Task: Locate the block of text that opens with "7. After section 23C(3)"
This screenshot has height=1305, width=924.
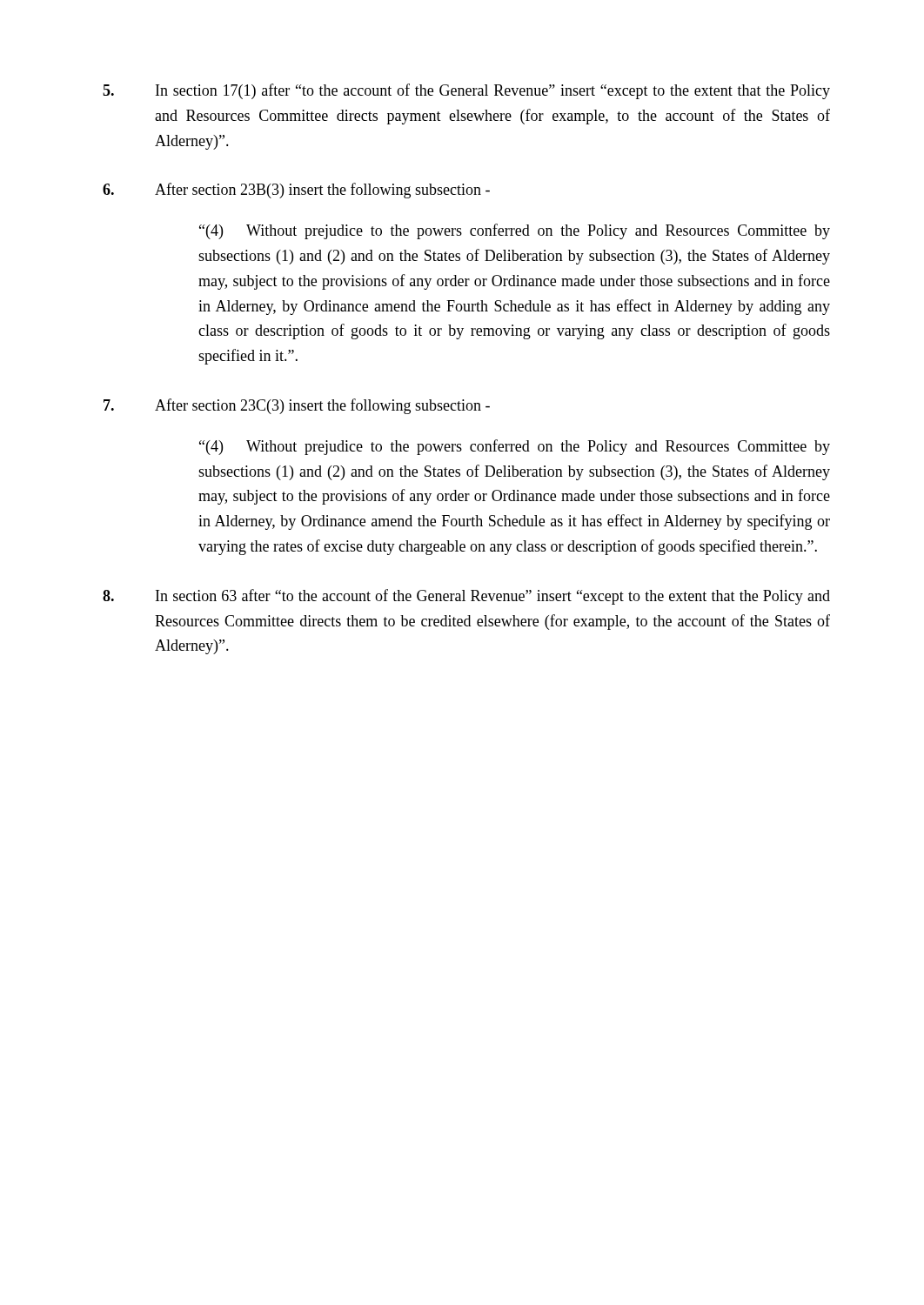Action: coord(462,406)
